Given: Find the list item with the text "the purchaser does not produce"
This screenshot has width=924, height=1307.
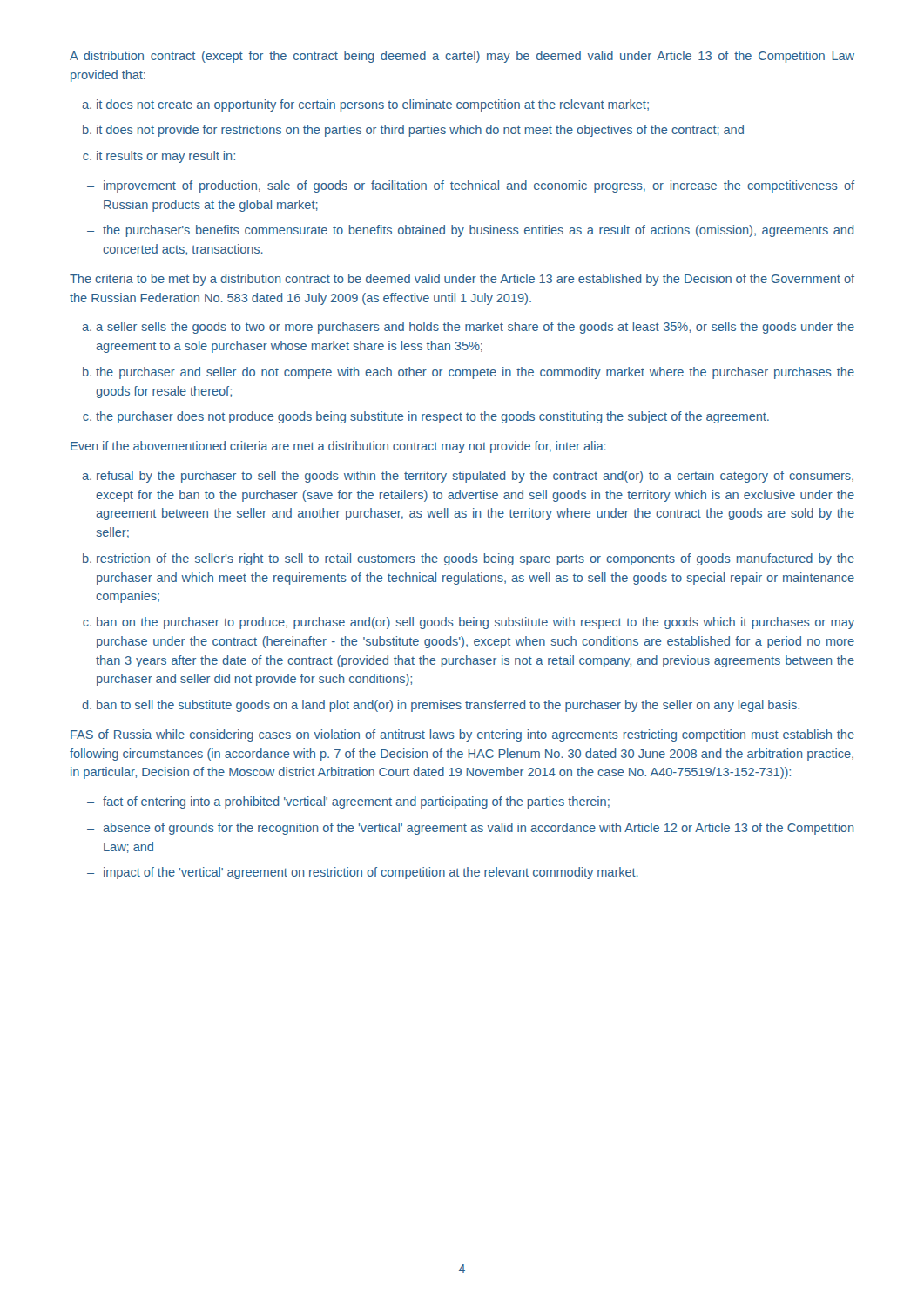Looking at the screenshot, I should click(475, 418).
